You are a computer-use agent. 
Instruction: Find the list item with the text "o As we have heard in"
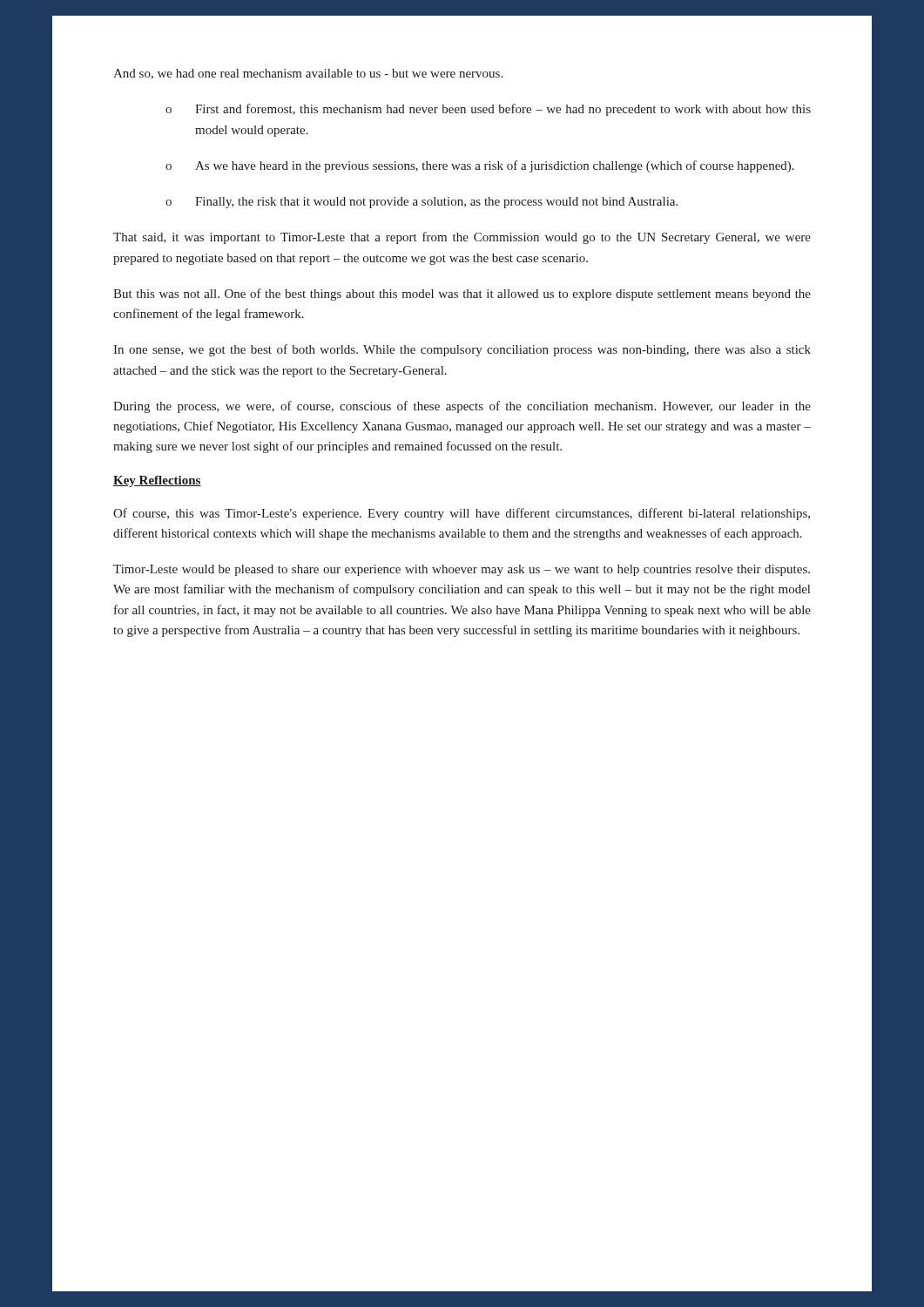tap(488, 166)
